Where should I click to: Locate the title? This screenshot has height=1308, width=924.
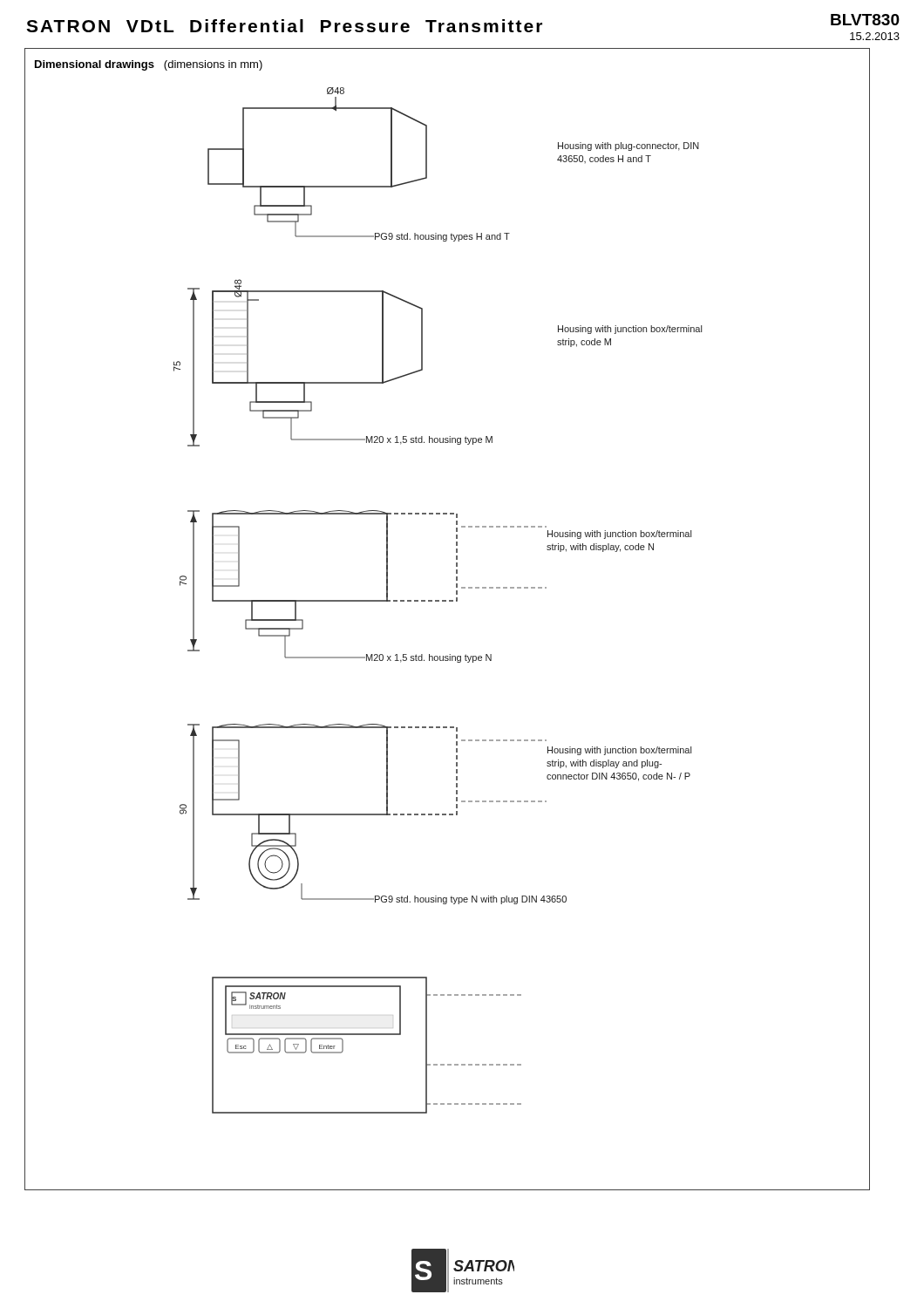285,26
